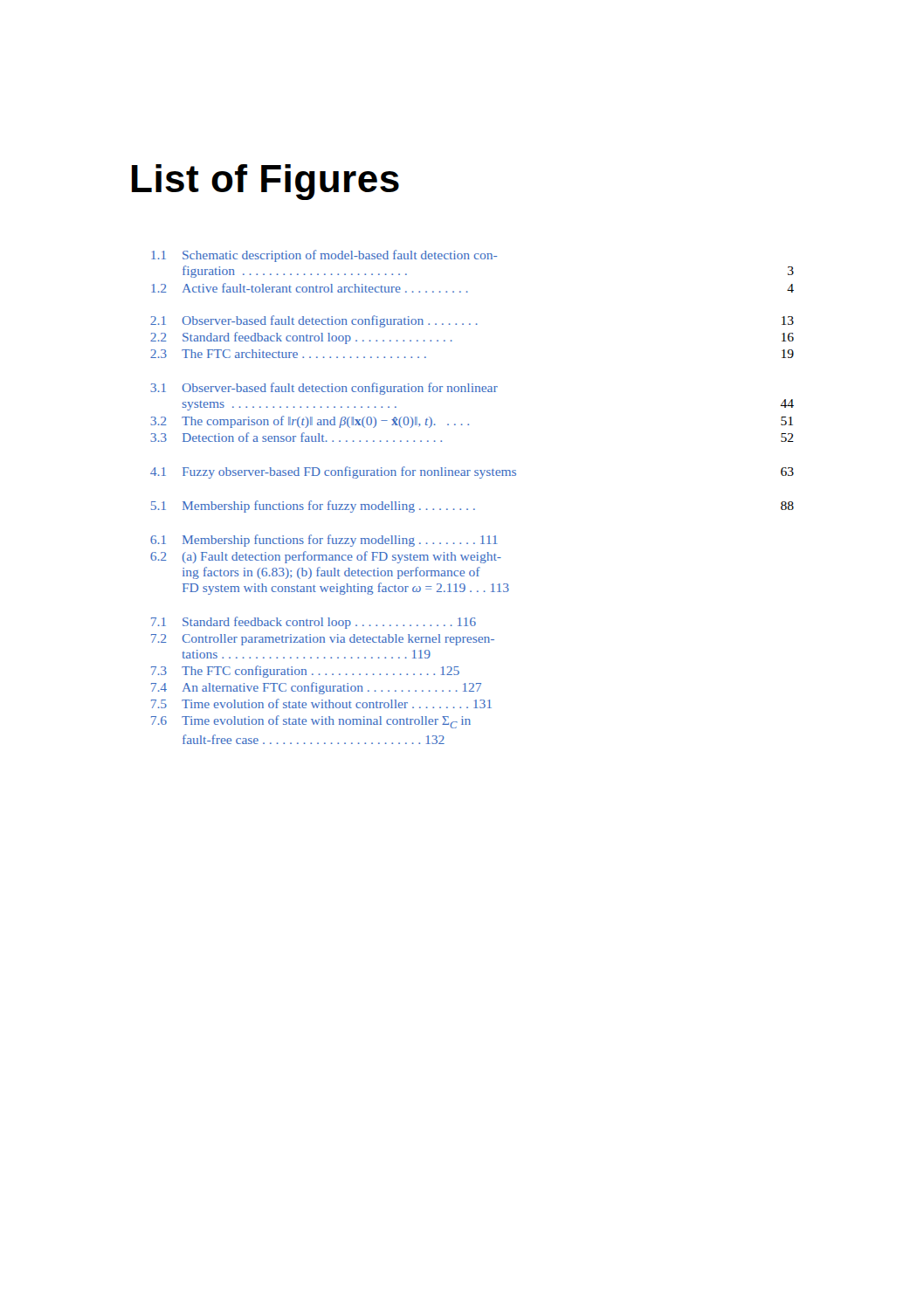This screenshot has height=1310, width=924.
Task: Click on the element starting "7.4 An alternative"
Action: [x=462, y=687]
